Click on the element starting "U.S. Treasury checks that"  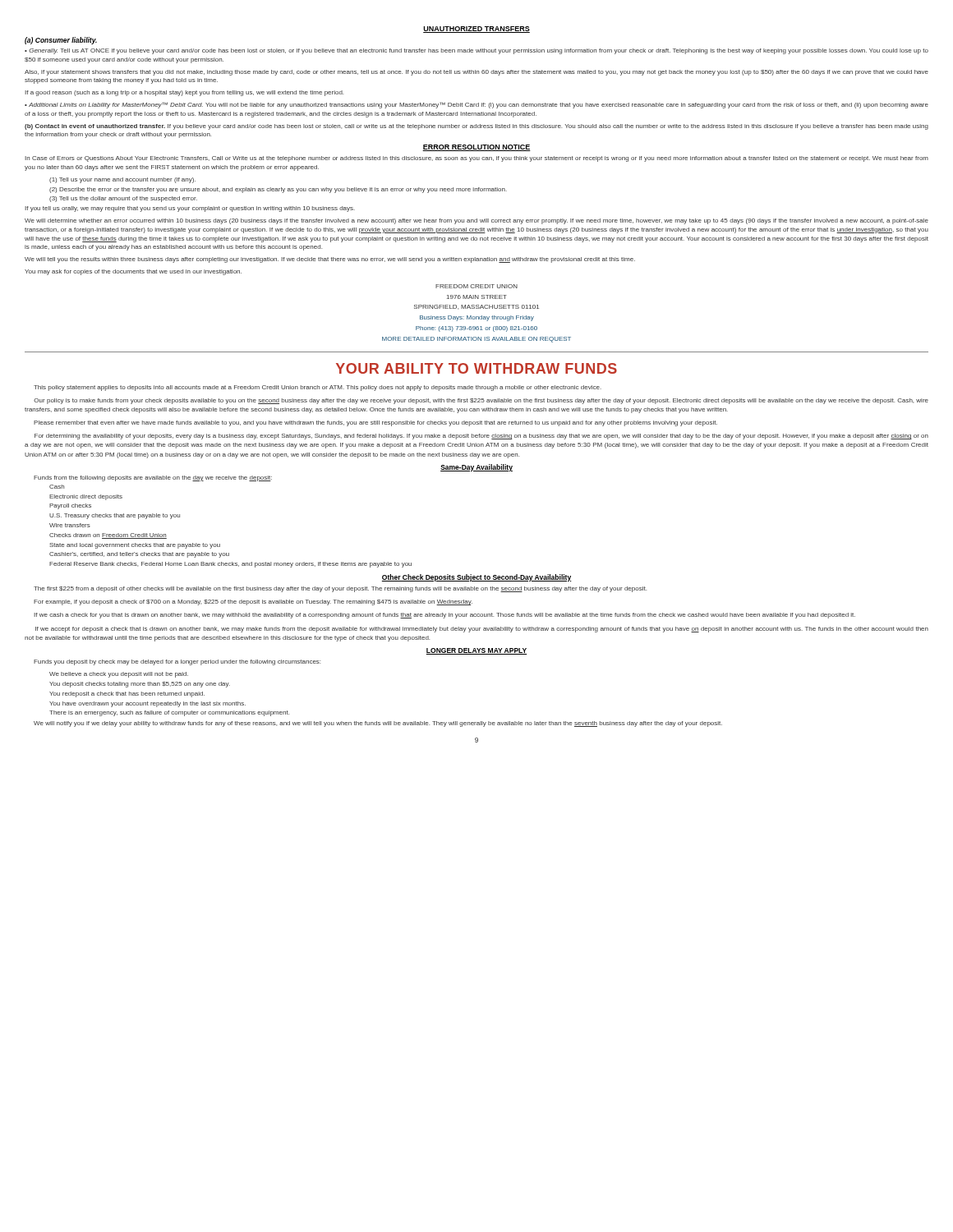[x=115, y=516]
